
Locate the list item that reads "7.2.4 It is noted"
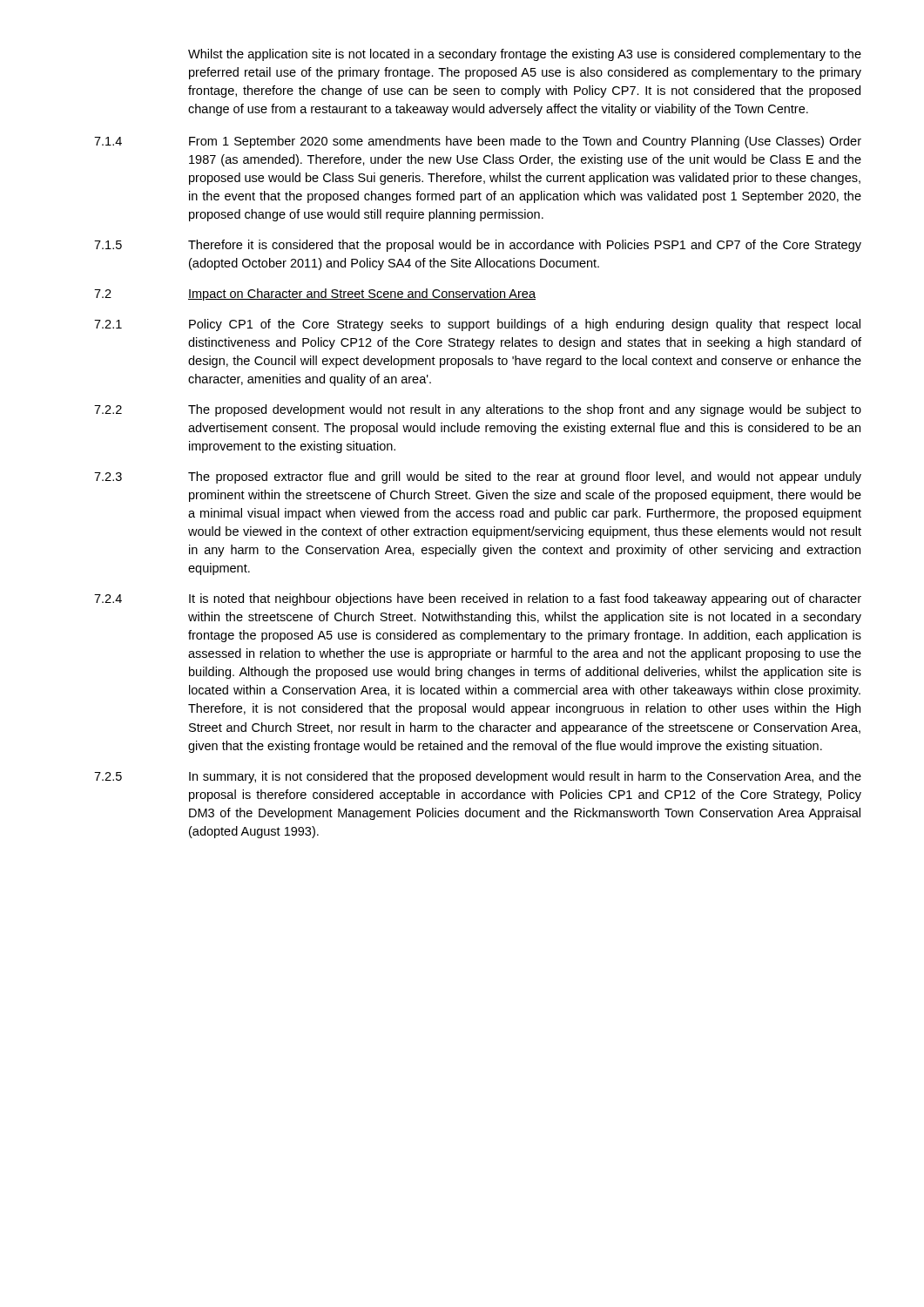pos(478,673)
